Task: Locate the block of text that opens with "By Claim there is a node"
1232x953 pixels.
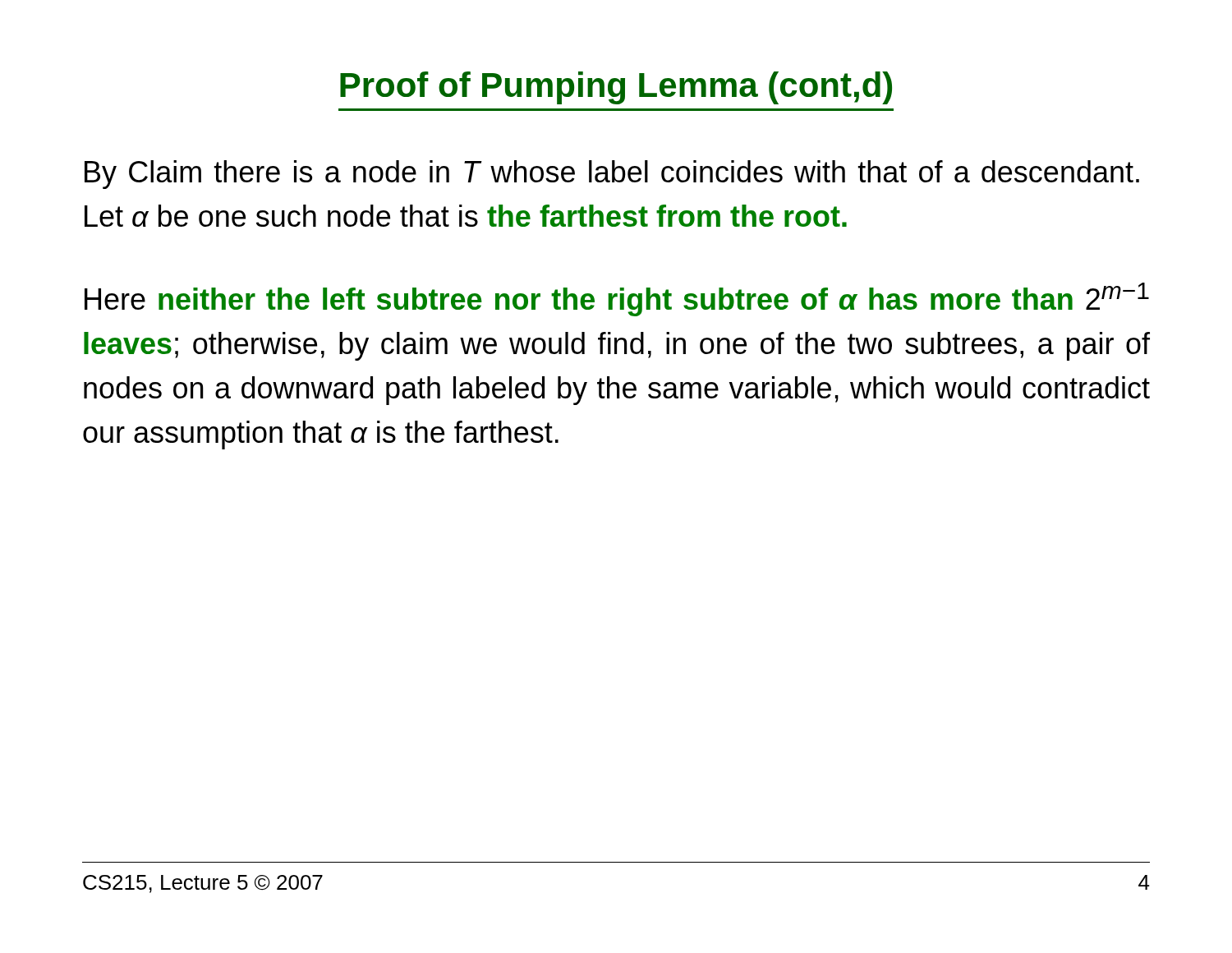Action: (x=616, y=194)
